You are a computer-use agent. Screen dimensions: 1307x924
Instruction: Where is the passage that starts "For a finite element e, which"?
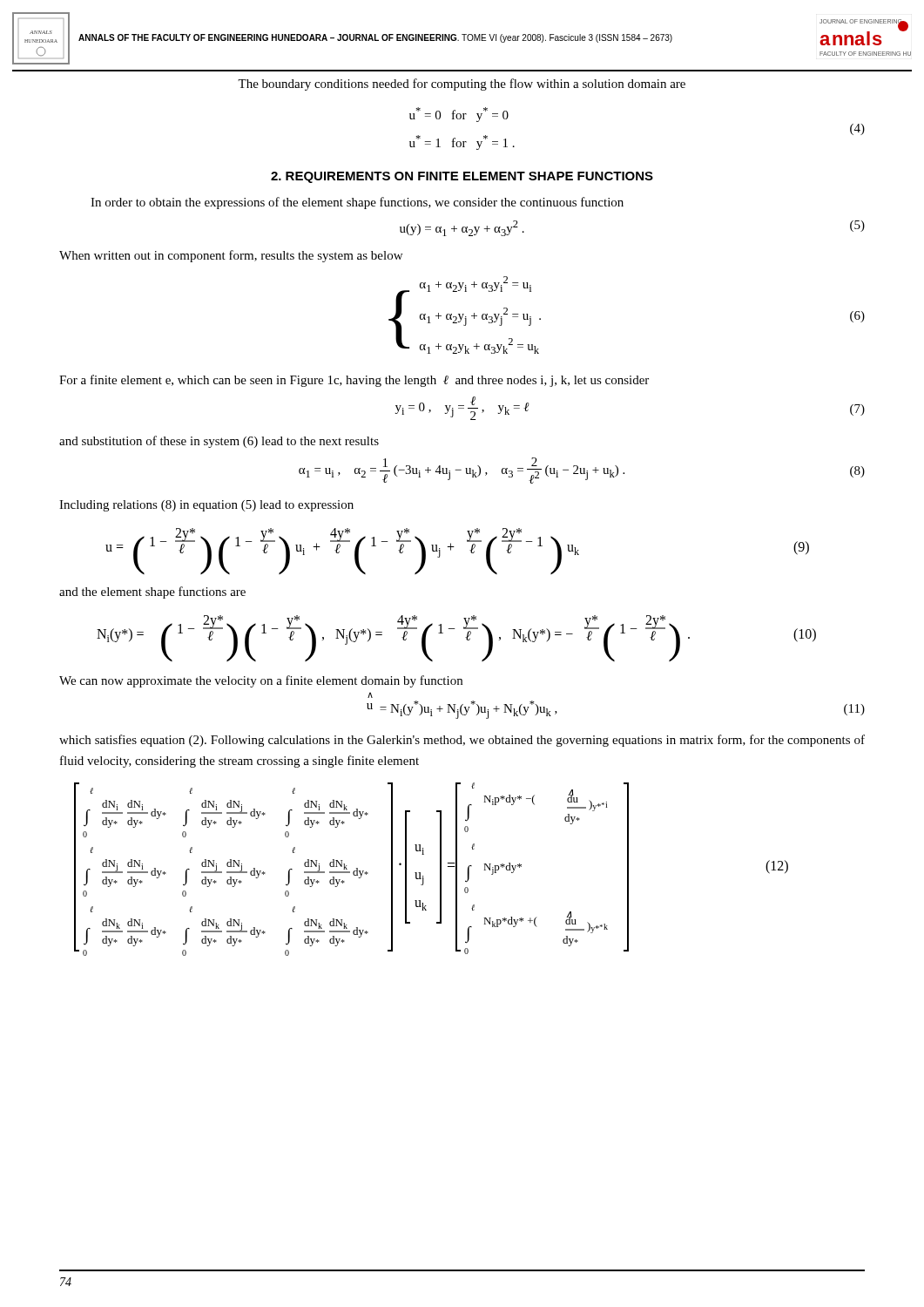pos(354,380)
